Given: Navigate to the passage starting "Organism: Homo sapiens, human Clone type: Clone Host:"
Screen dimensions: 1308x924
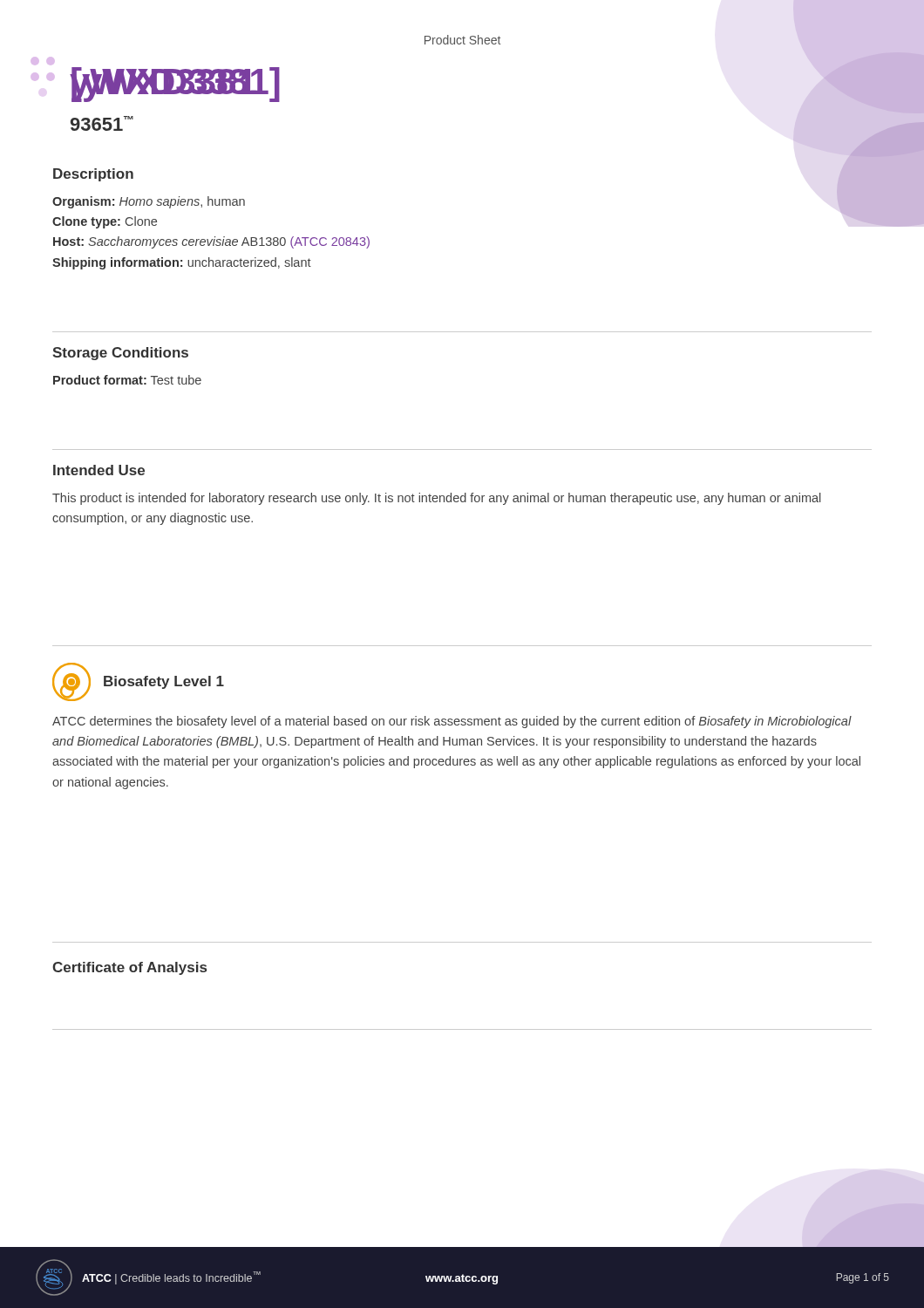Looking at the screenshot, I should (211, 232).
